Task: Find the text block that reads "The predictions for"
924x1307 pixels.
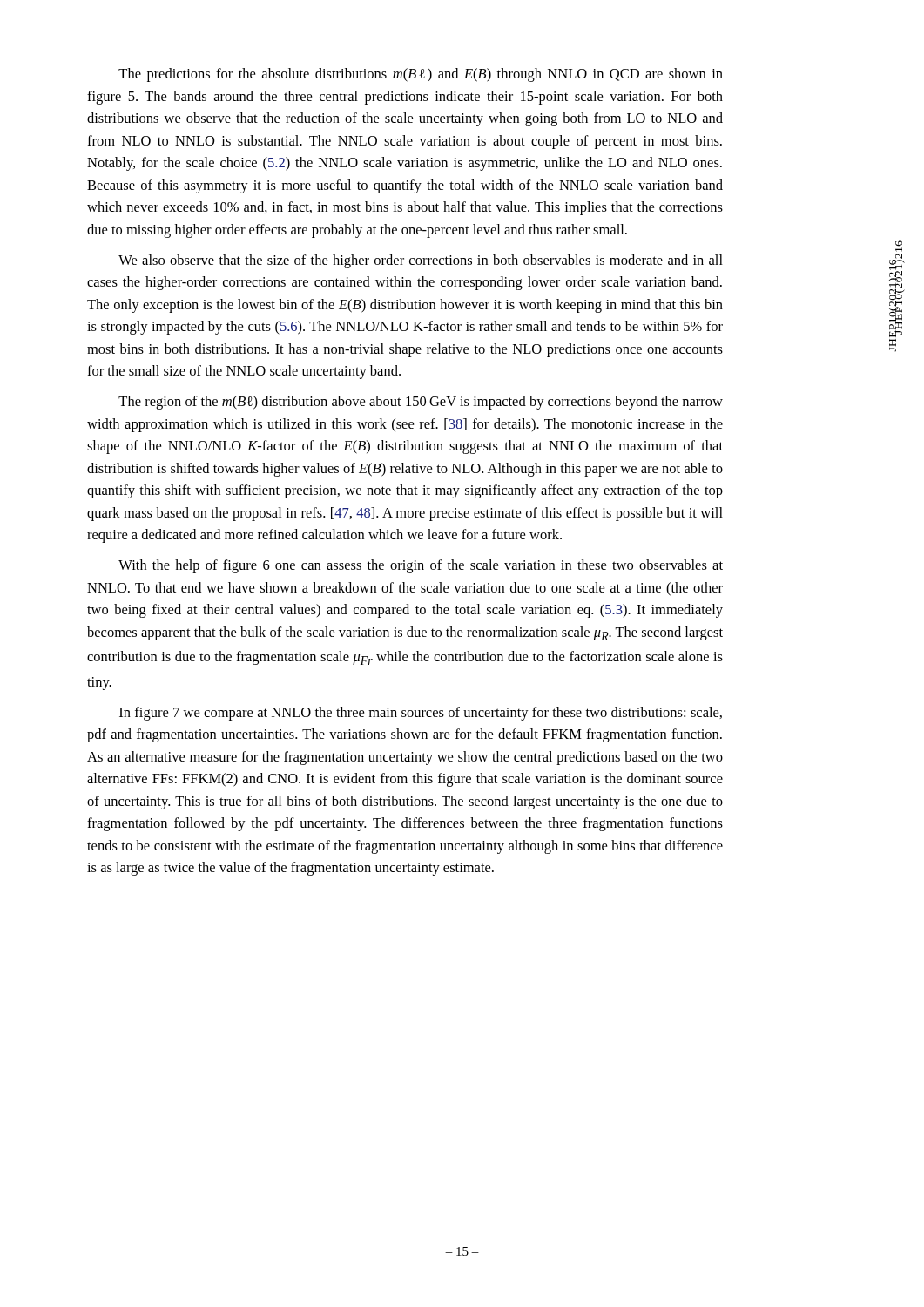Action: tap(405, 152)
